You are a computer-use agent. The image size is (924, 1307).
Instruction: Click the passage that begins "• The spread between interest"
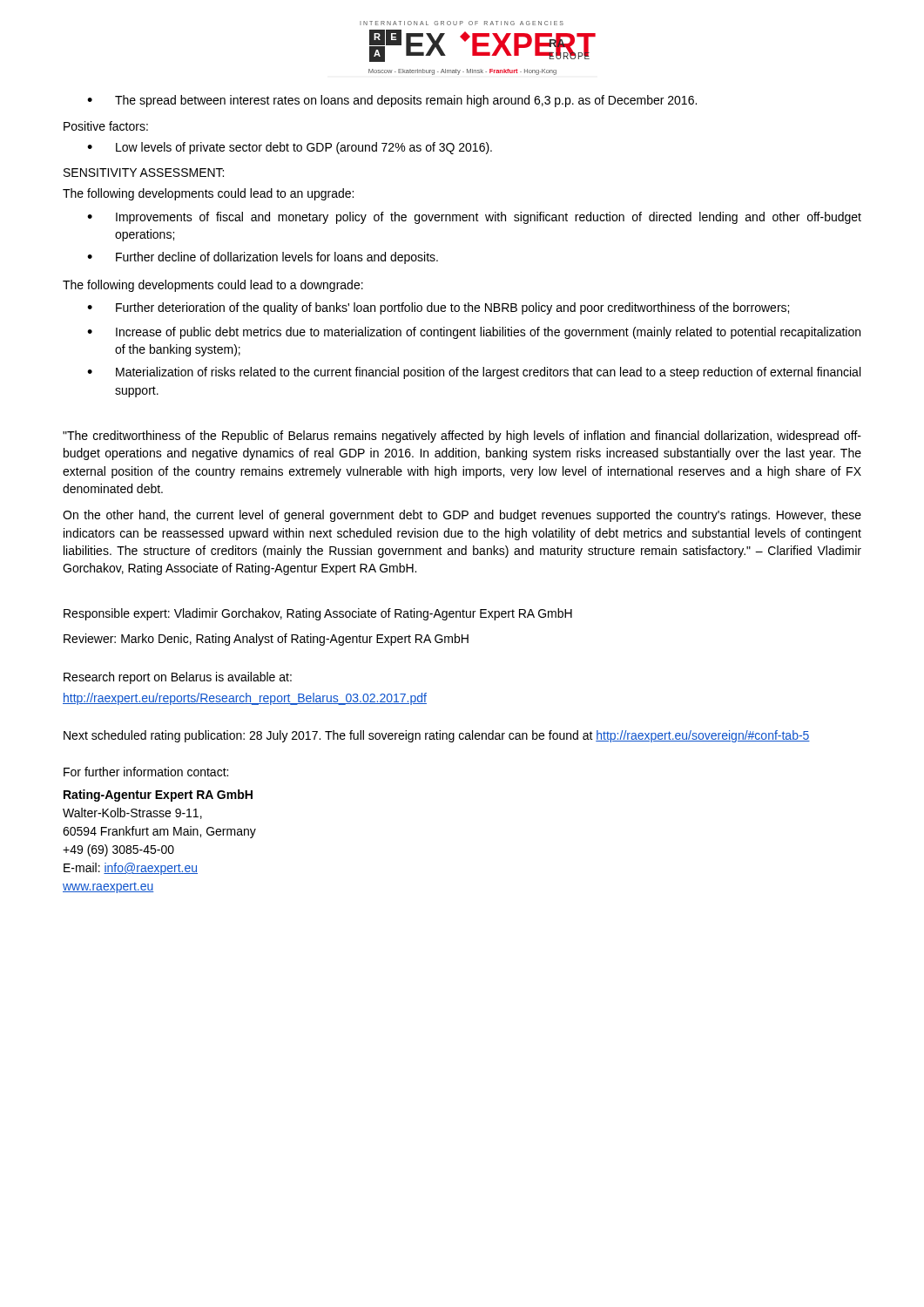474,101
